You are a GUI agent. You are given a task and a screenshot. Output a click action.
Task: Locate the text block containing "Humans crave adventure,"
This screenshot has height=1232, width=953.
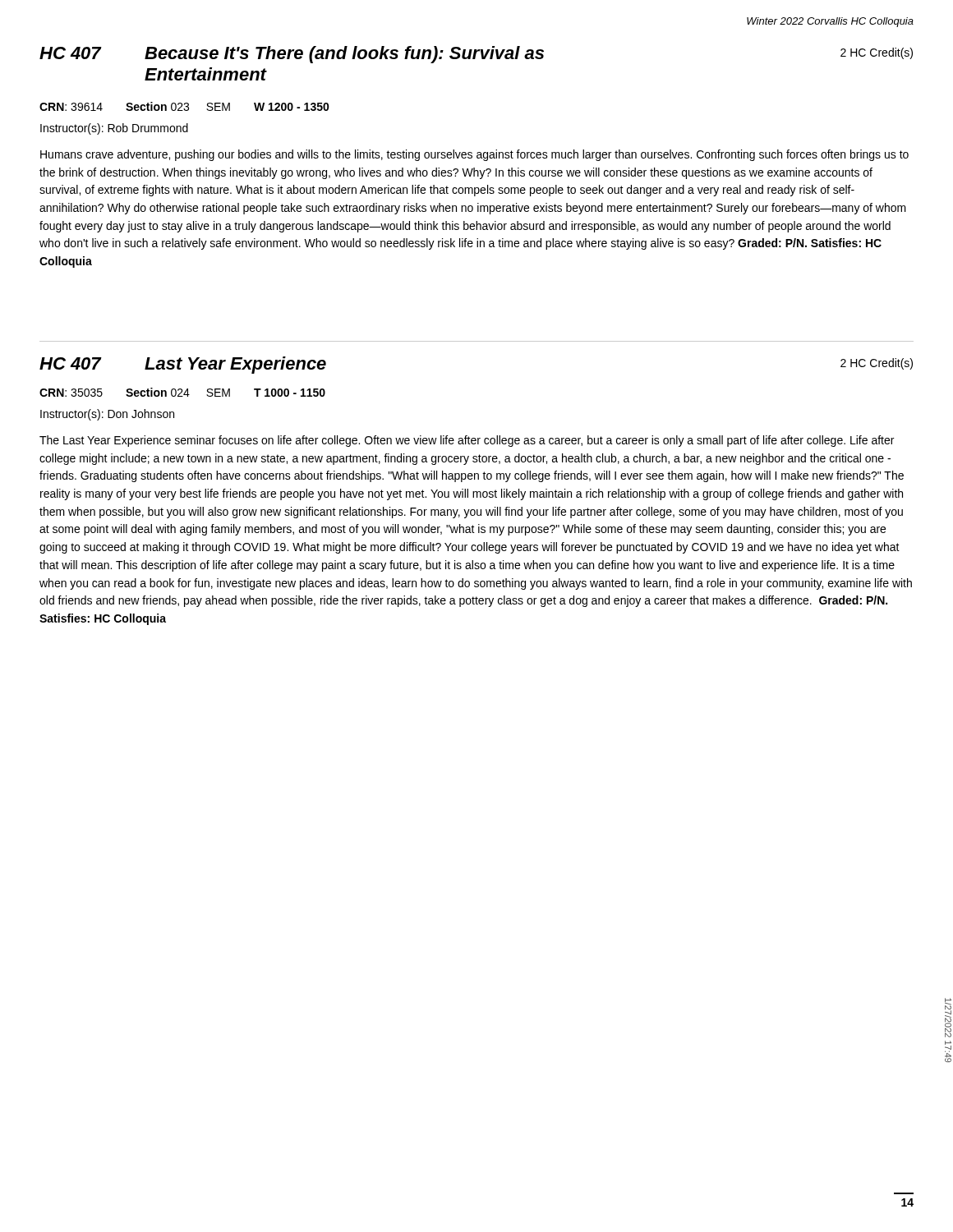point(474,208)
